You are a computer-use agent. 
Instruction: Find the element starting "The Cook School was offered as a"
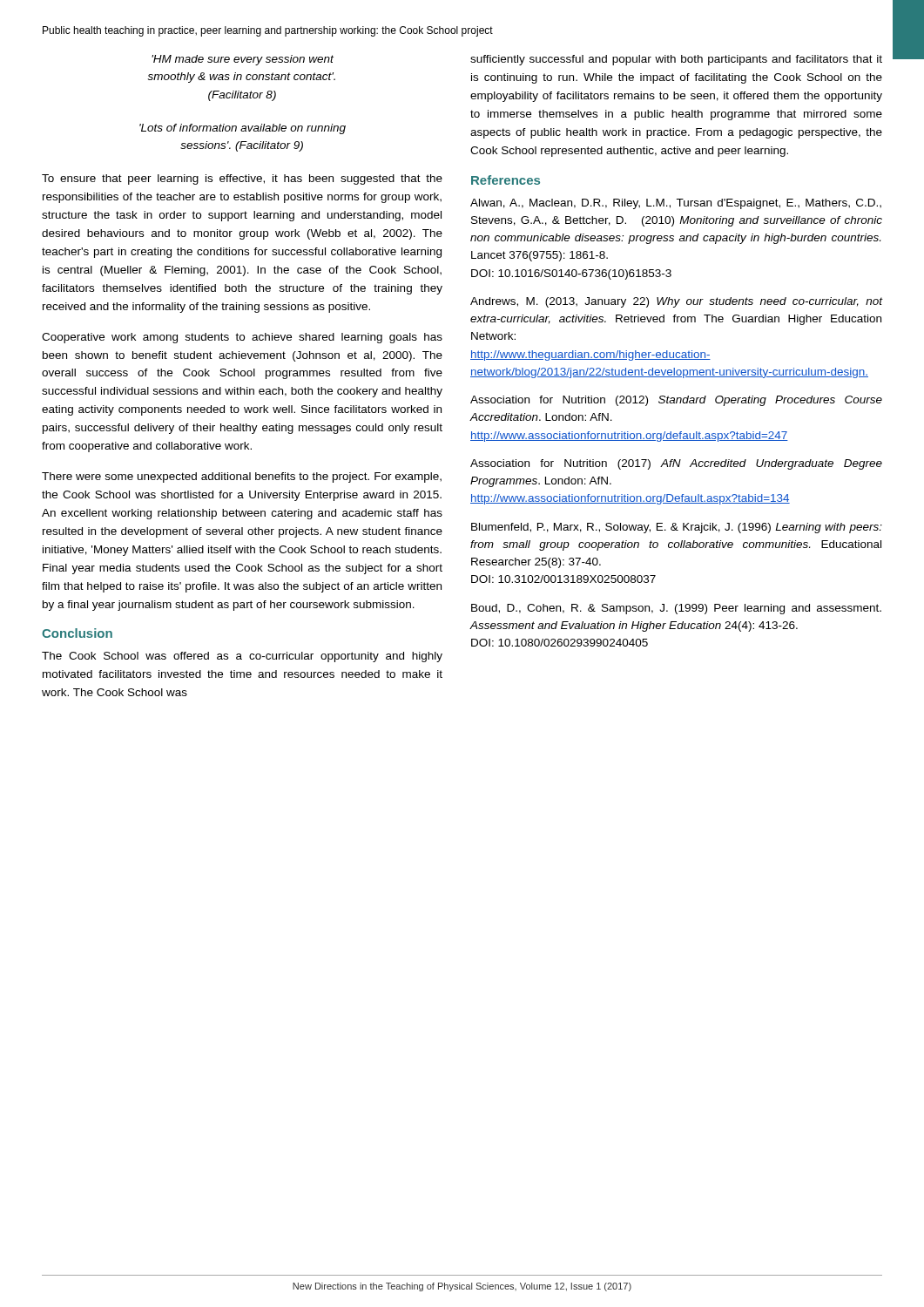click(x=242, y=675)
